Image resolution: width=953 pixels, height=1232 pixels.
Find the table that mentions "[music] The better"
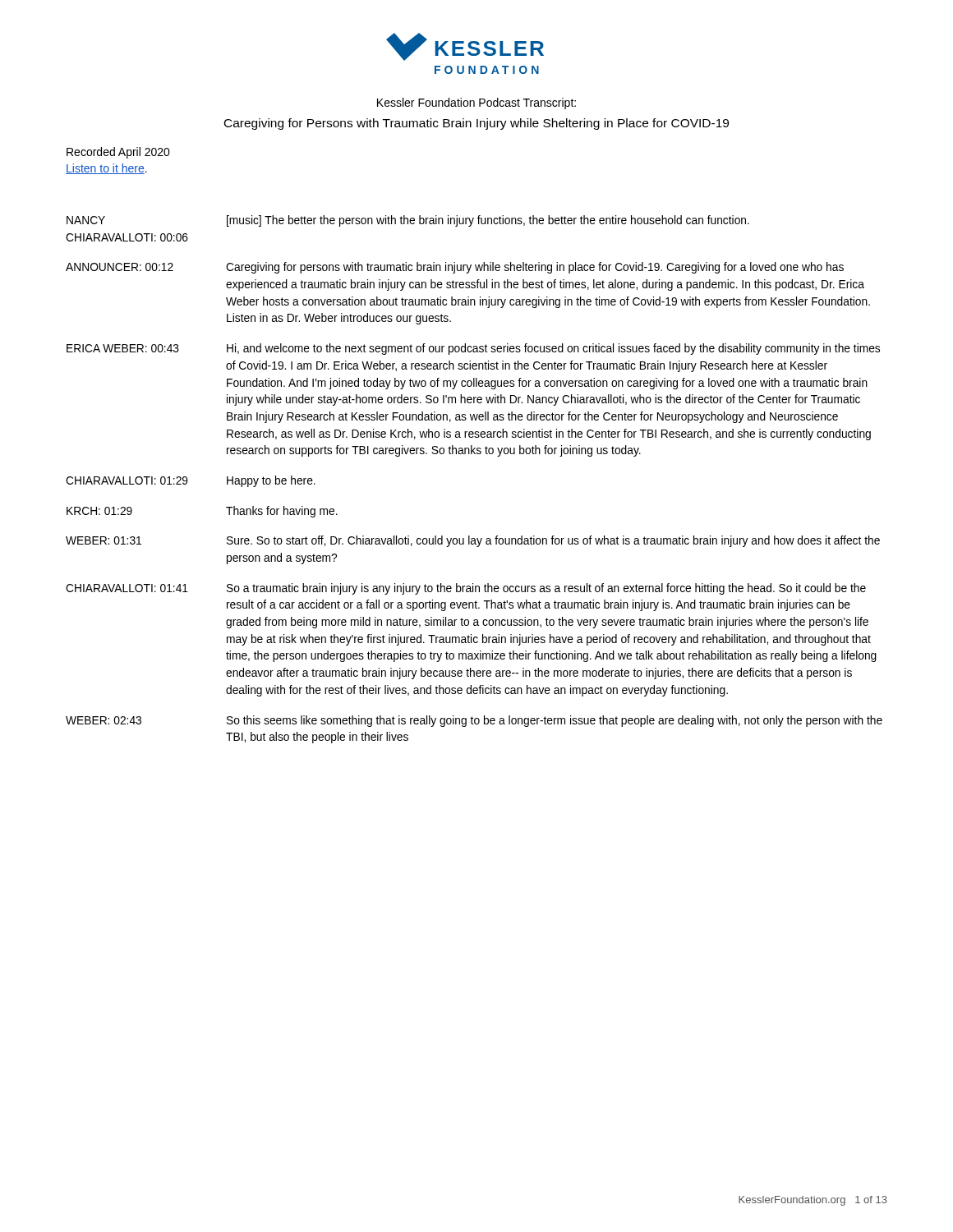(x=476, y=481)
